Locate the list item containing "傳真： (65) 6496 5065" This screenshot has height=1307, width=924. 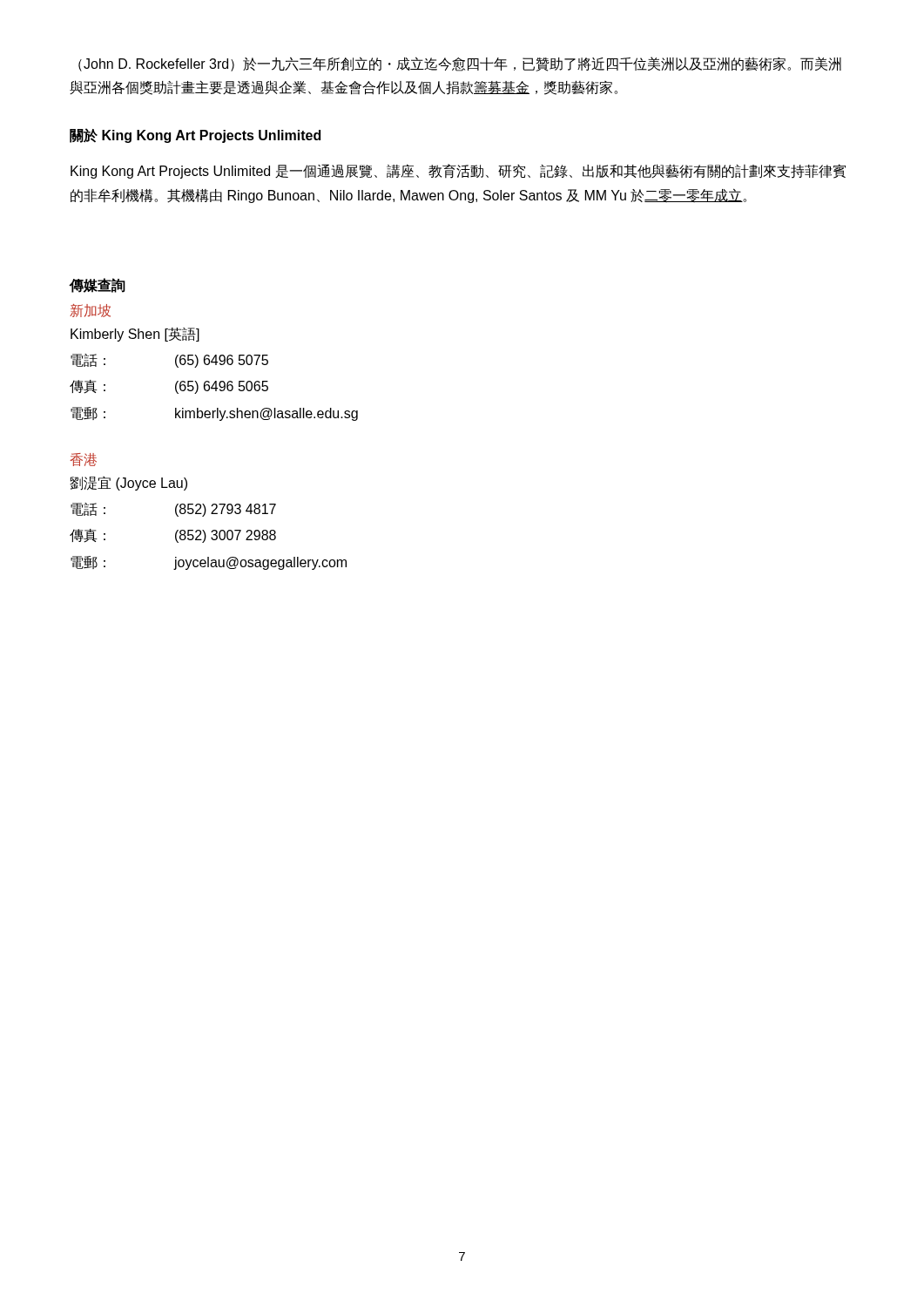[169, 387]
